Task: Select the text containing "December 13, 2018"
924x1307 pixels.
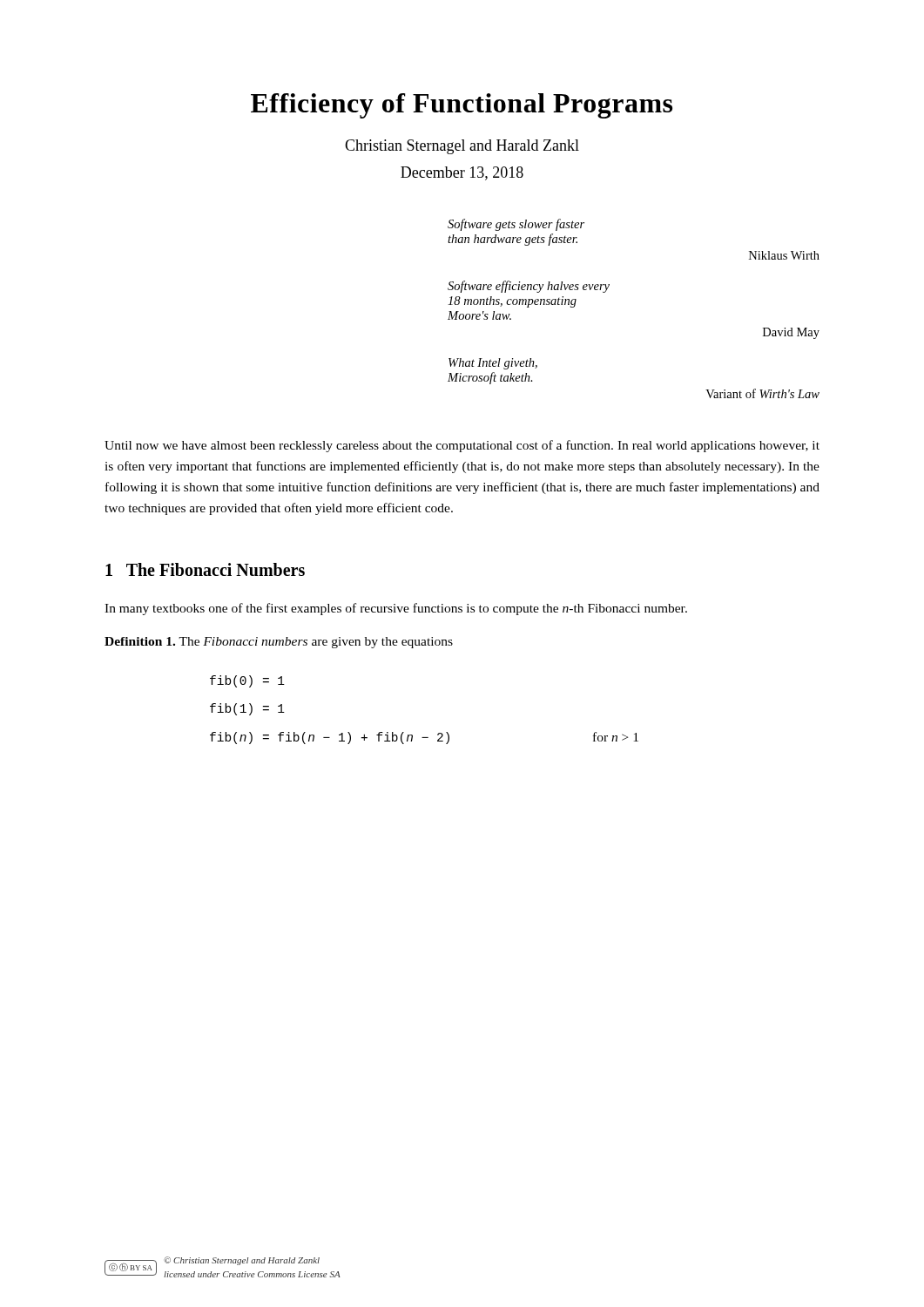Action: click(462, 173)
